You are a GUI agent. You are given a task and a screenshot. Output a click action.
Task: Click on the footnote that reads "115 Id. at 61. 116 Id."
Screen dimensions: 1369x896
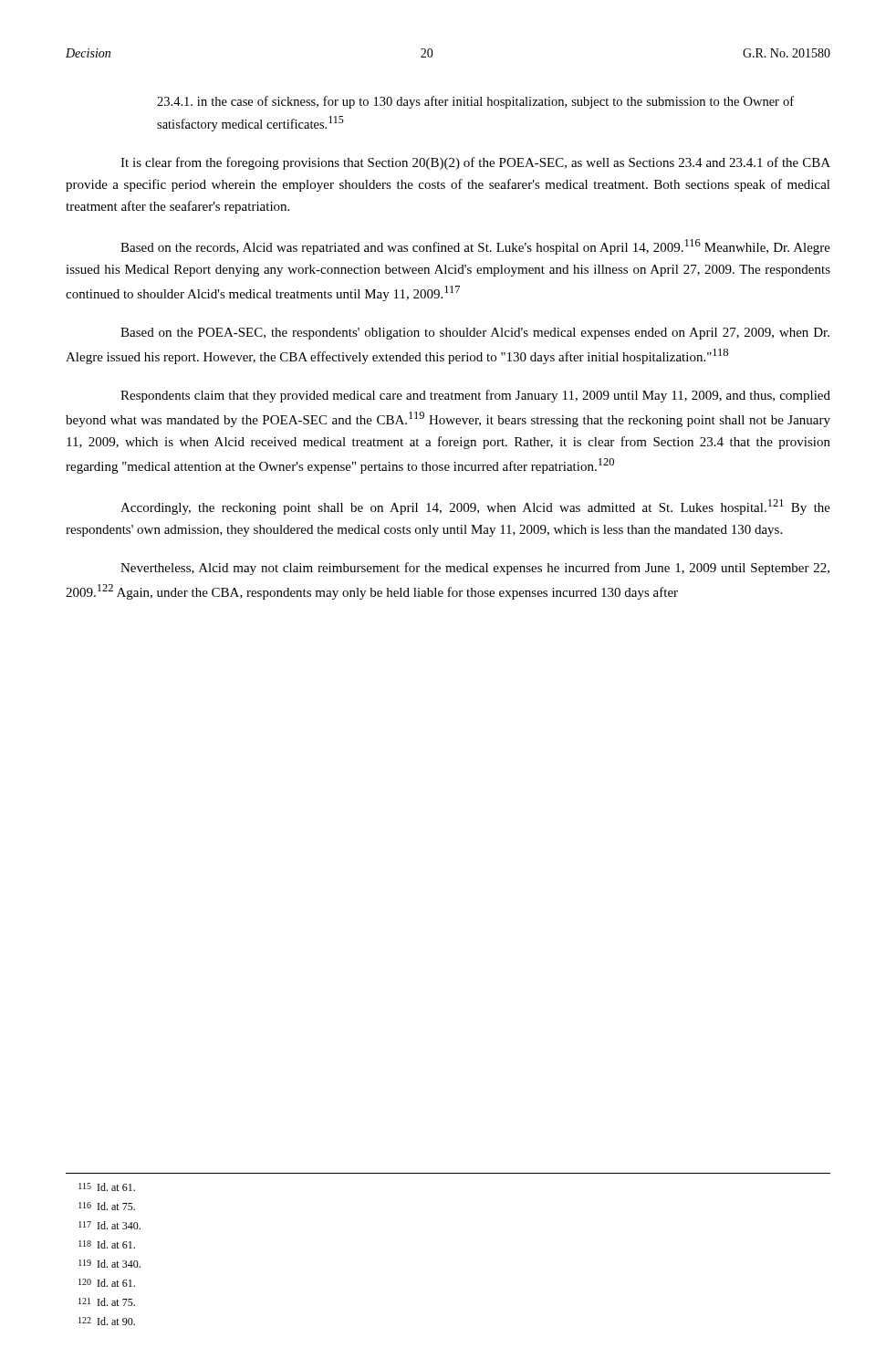pyautogui.click(x=107, y=1187)
